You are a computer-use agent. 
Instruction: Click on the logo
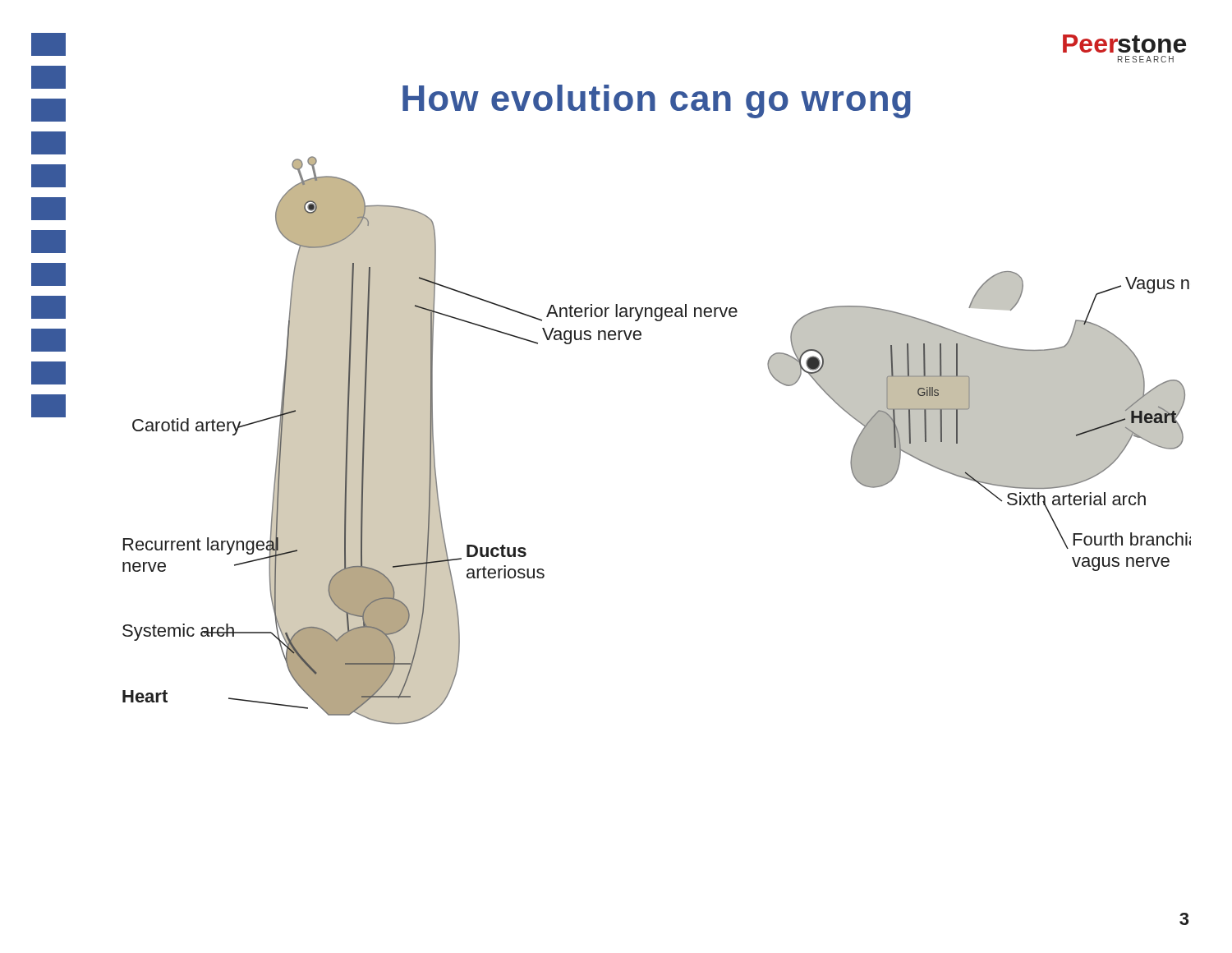pos(1127,44)
